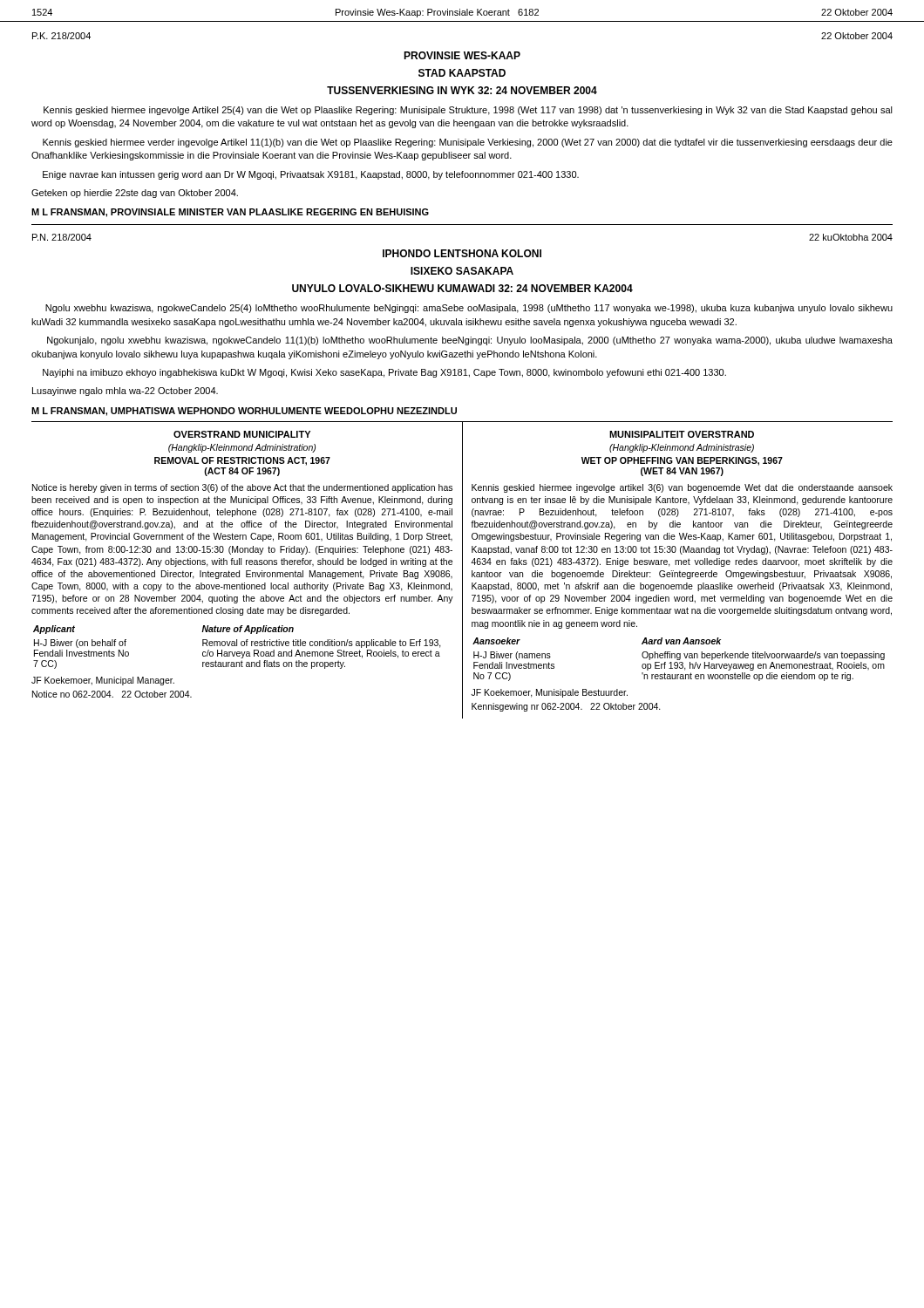The image size is (924, 1308).
Task: Click the passage that begins "Ngokunjalo, ngolu xwebhu kwaziswa, ngokweCandelo 11(1)(b)"
Action: coord(462,347)
